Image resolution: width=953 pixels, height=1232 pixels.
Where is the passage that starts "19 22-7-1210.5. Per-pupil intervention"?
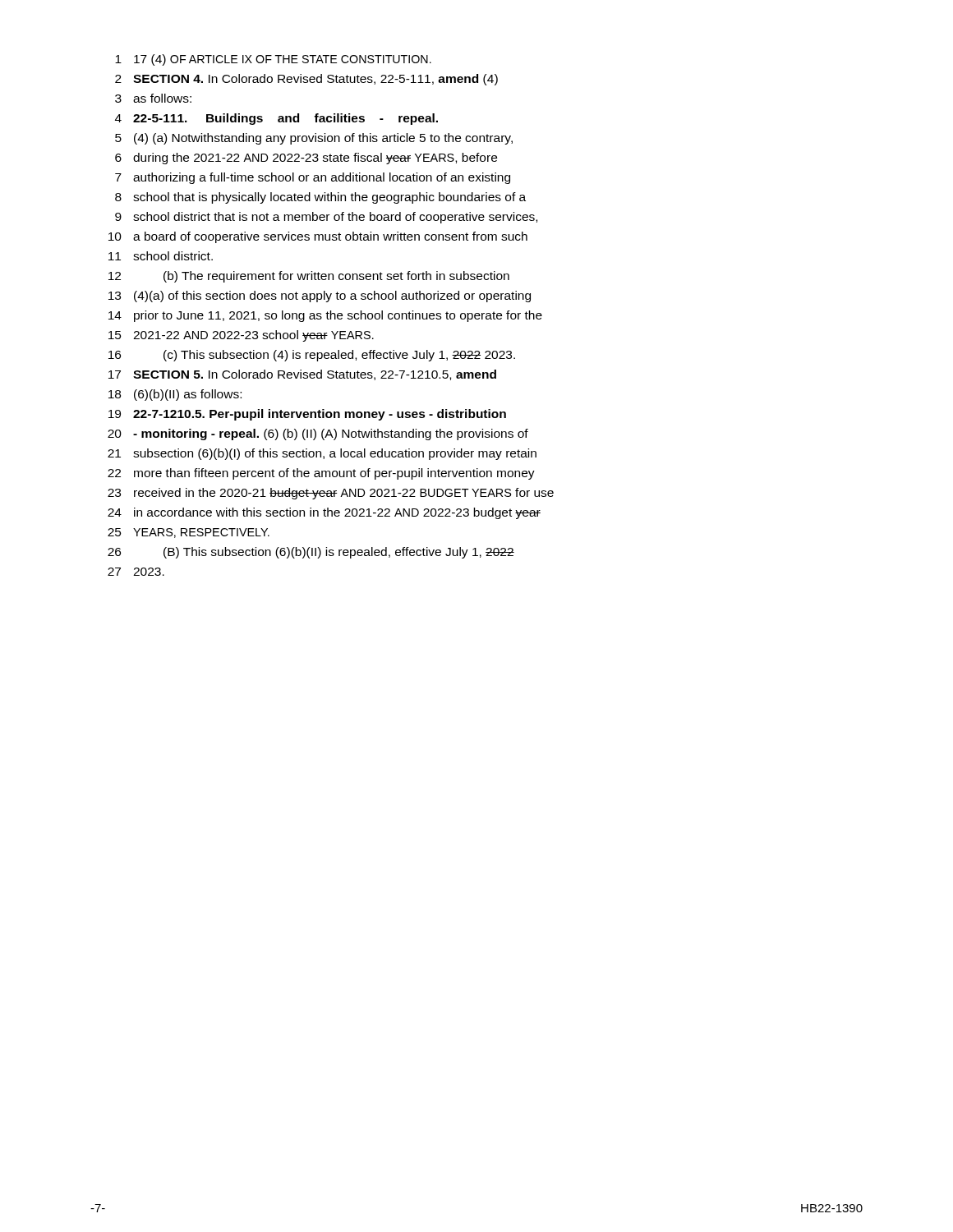(476, 414)
